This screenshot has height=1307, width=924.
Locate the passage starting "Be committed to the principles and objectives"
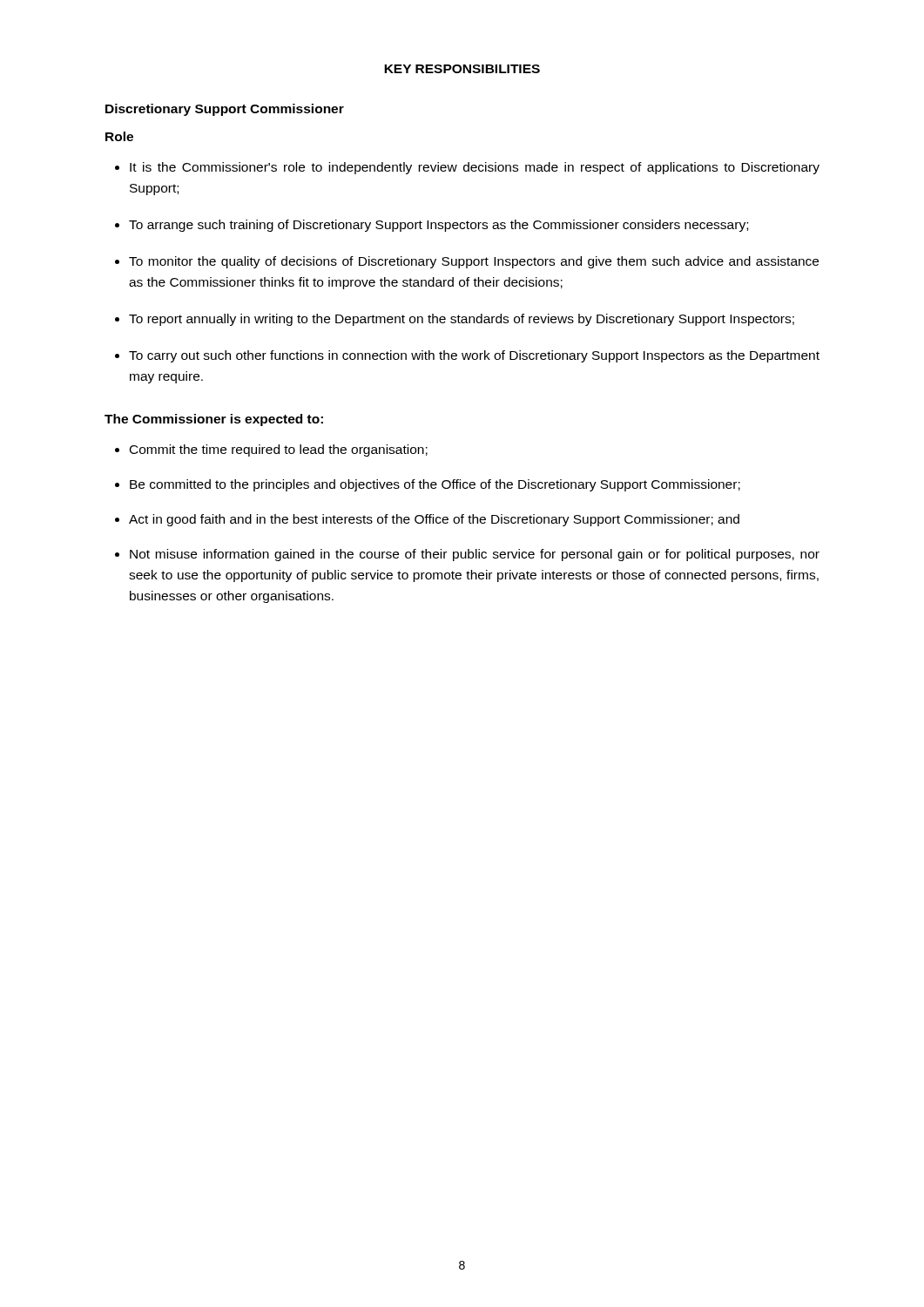[435, 484]
